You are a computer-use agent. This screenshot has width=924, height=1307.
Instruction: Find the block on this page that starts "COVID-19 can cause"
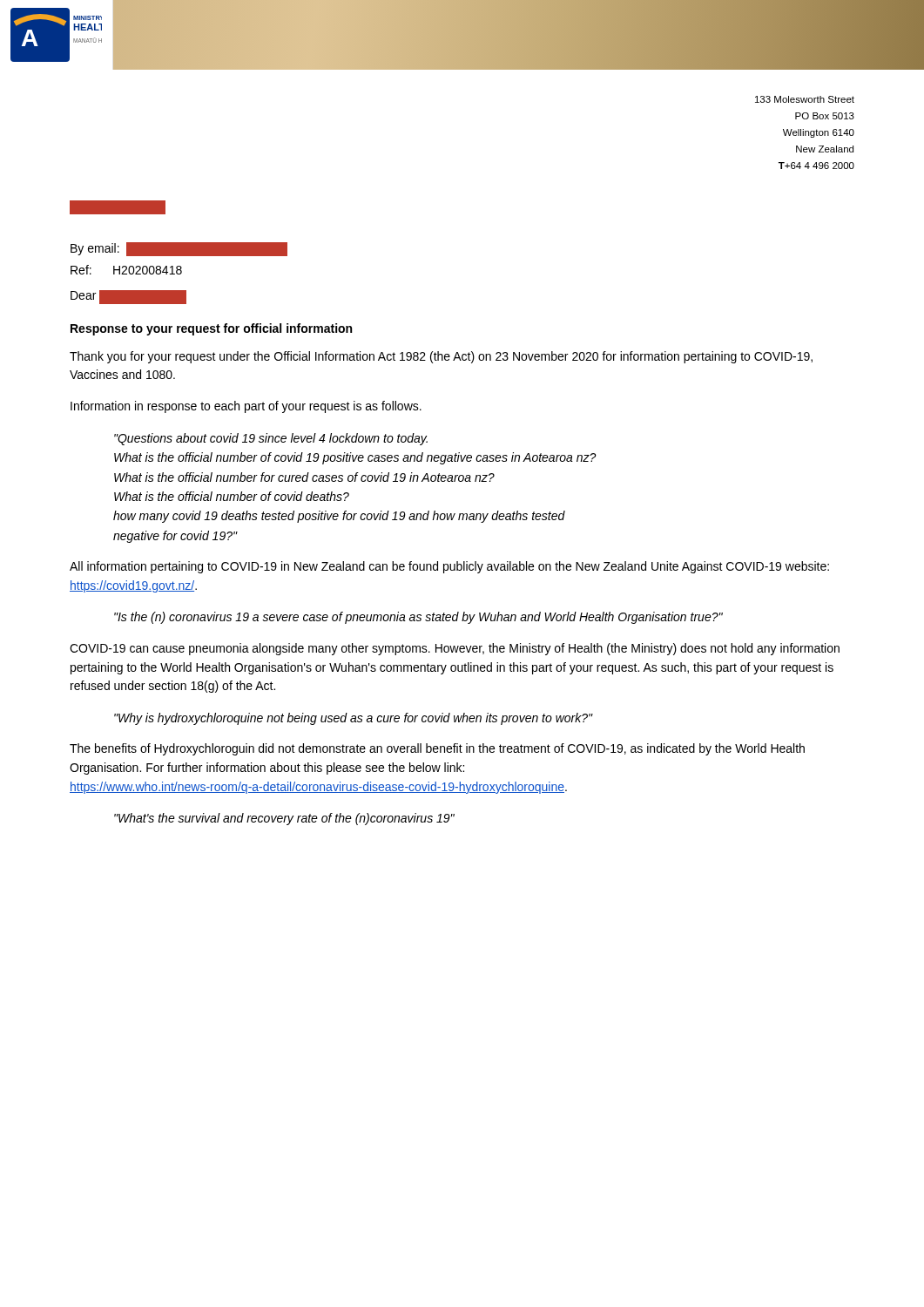pos(455,667)
